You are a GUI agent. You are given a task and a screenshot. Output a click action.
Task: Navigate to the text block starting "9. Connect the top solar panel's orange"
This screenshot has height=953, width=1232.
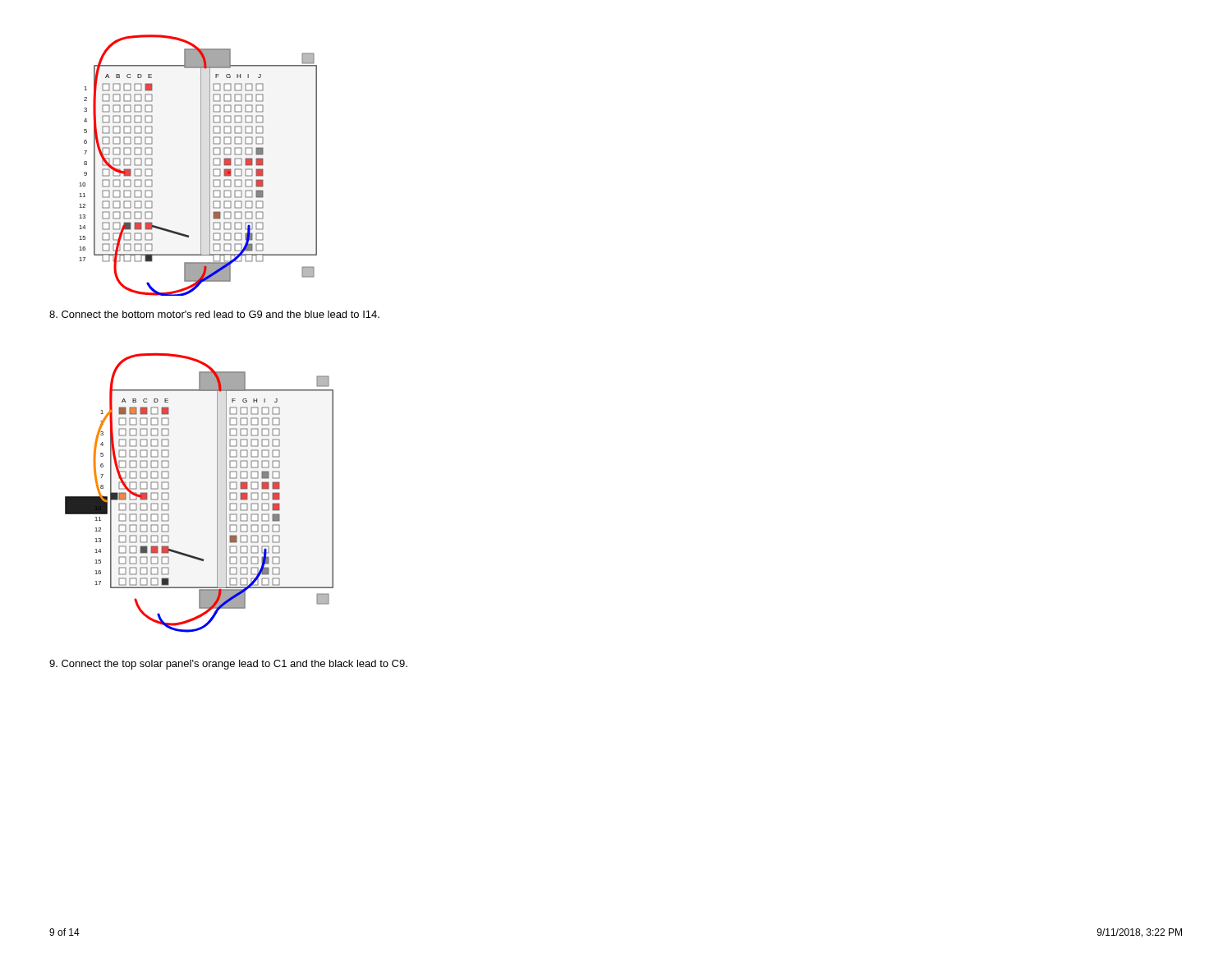pos(229,663)
